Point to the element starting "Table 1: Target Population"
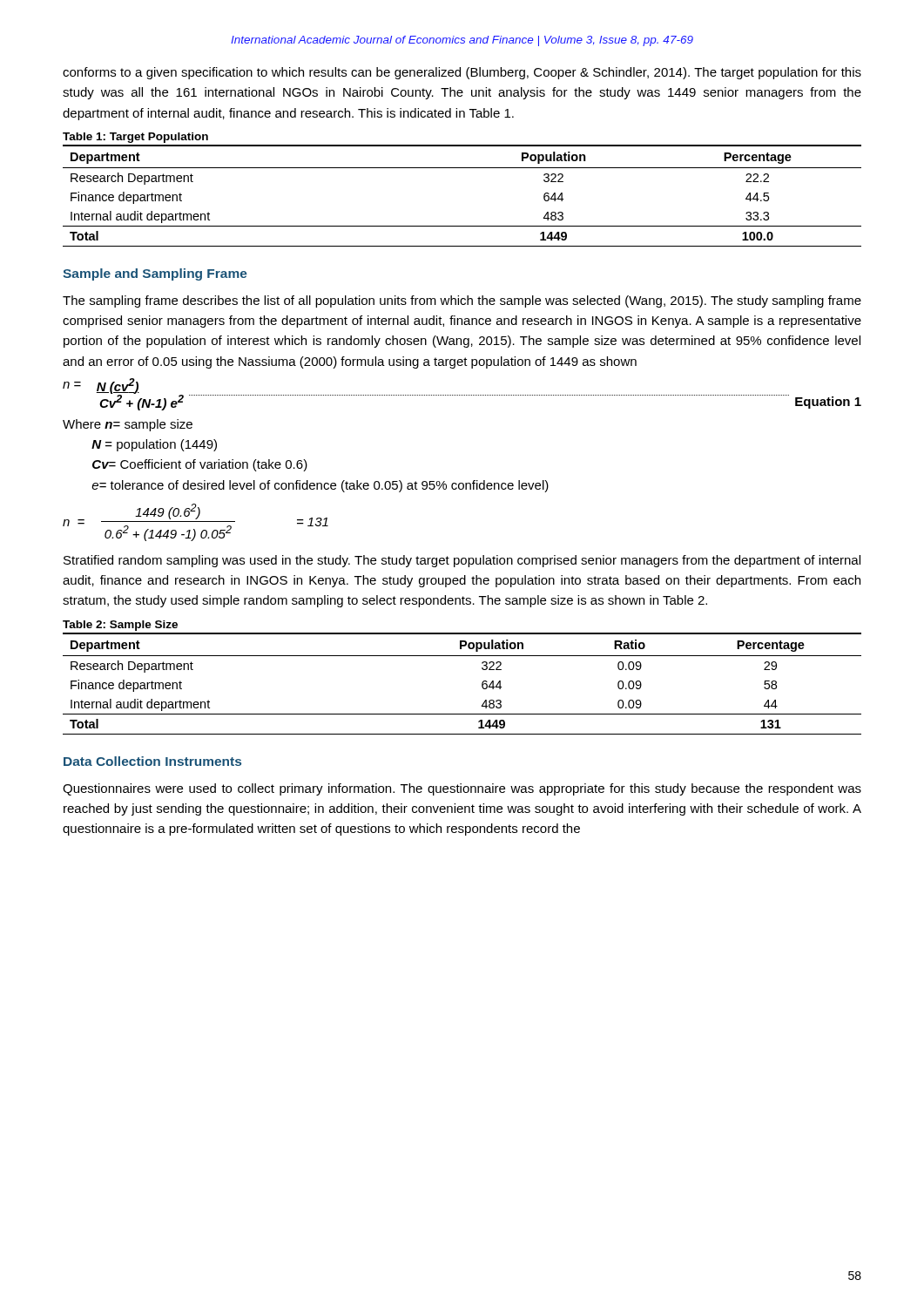This screenshot has height=1307, width=924. point(136,136)
